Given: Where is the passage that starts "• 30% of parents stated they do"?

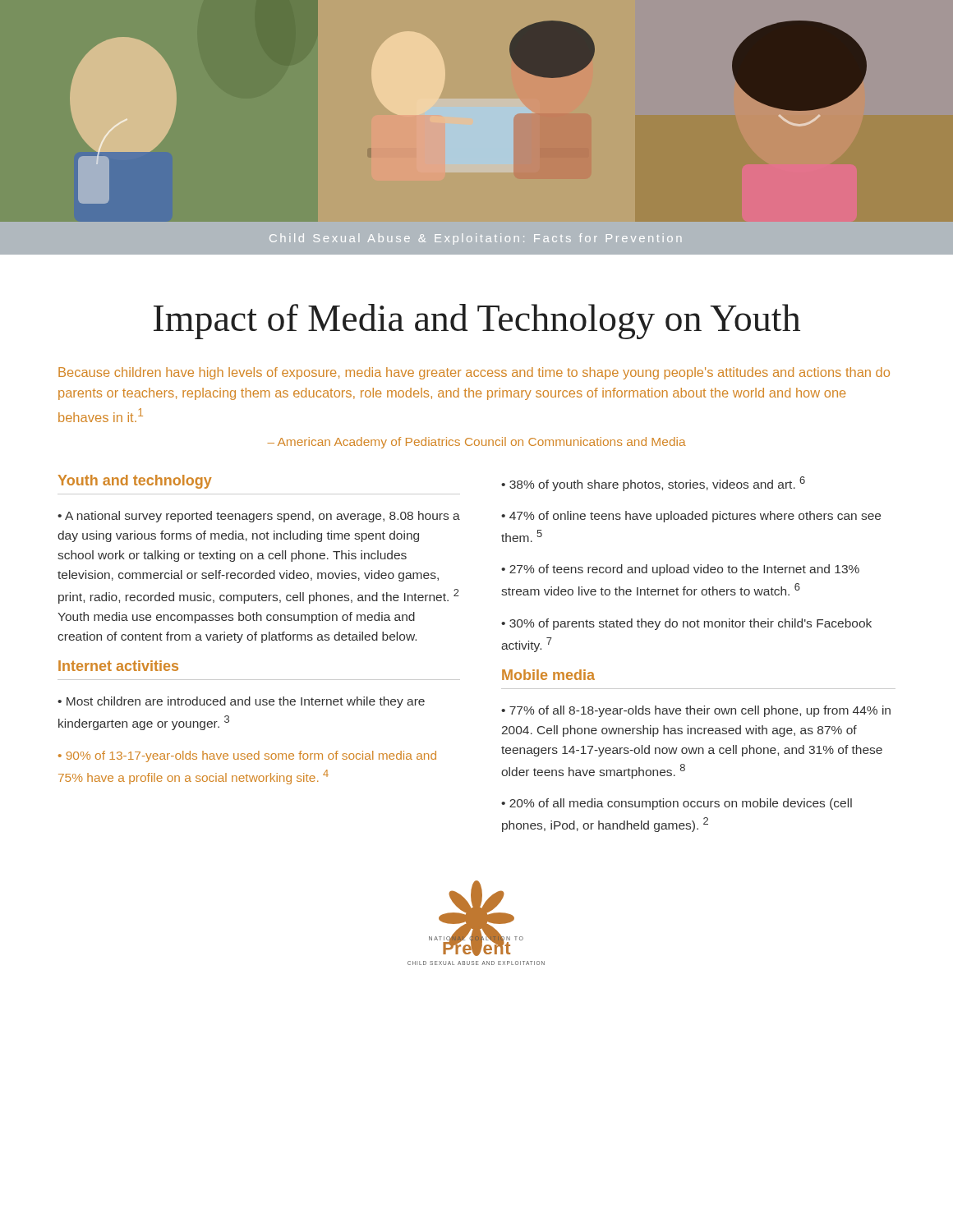Looking at the screenshot, I should click(x=687, y=634).
